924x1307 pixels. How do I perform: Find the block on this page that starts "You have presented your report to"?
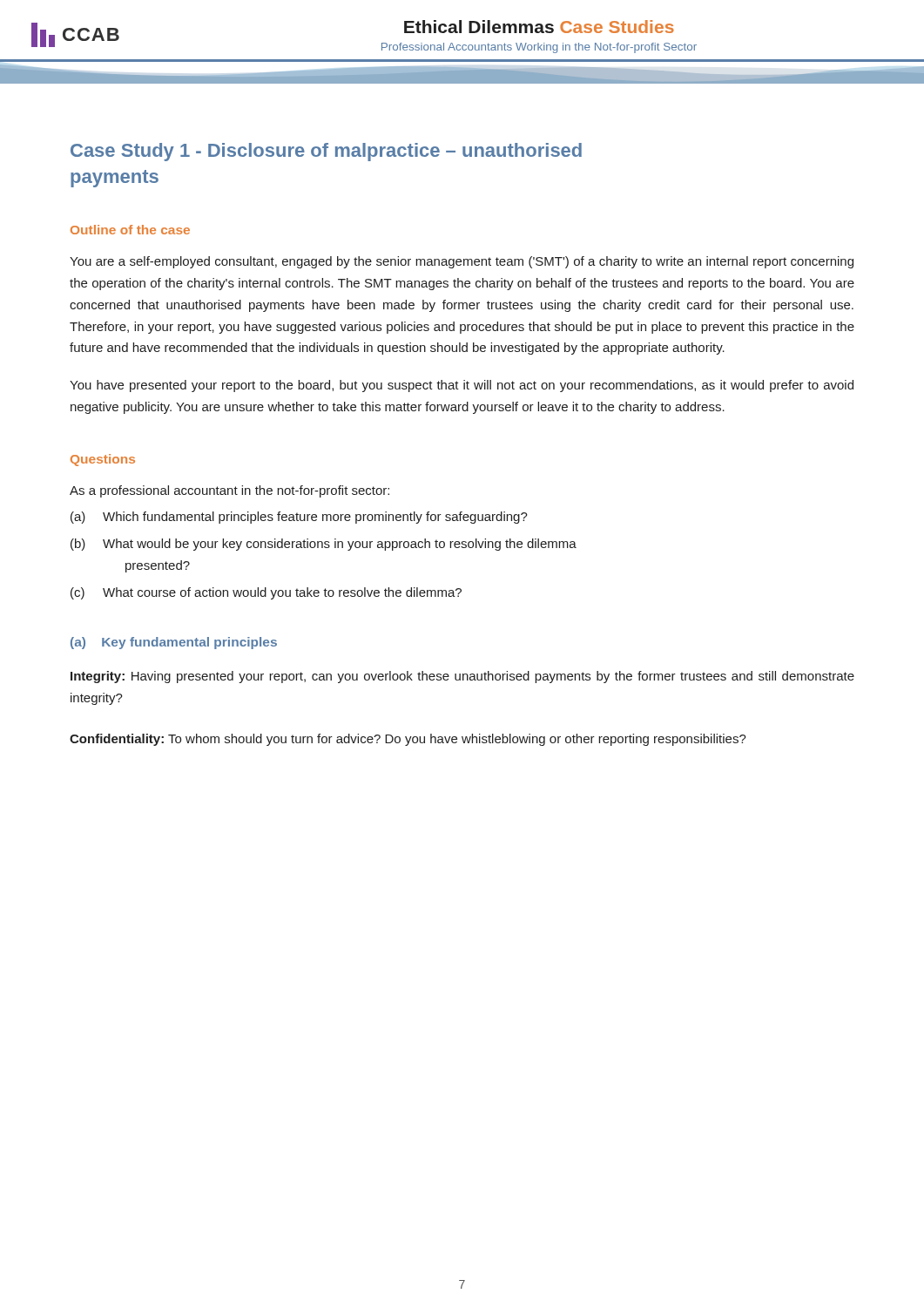tap(462, 396)
